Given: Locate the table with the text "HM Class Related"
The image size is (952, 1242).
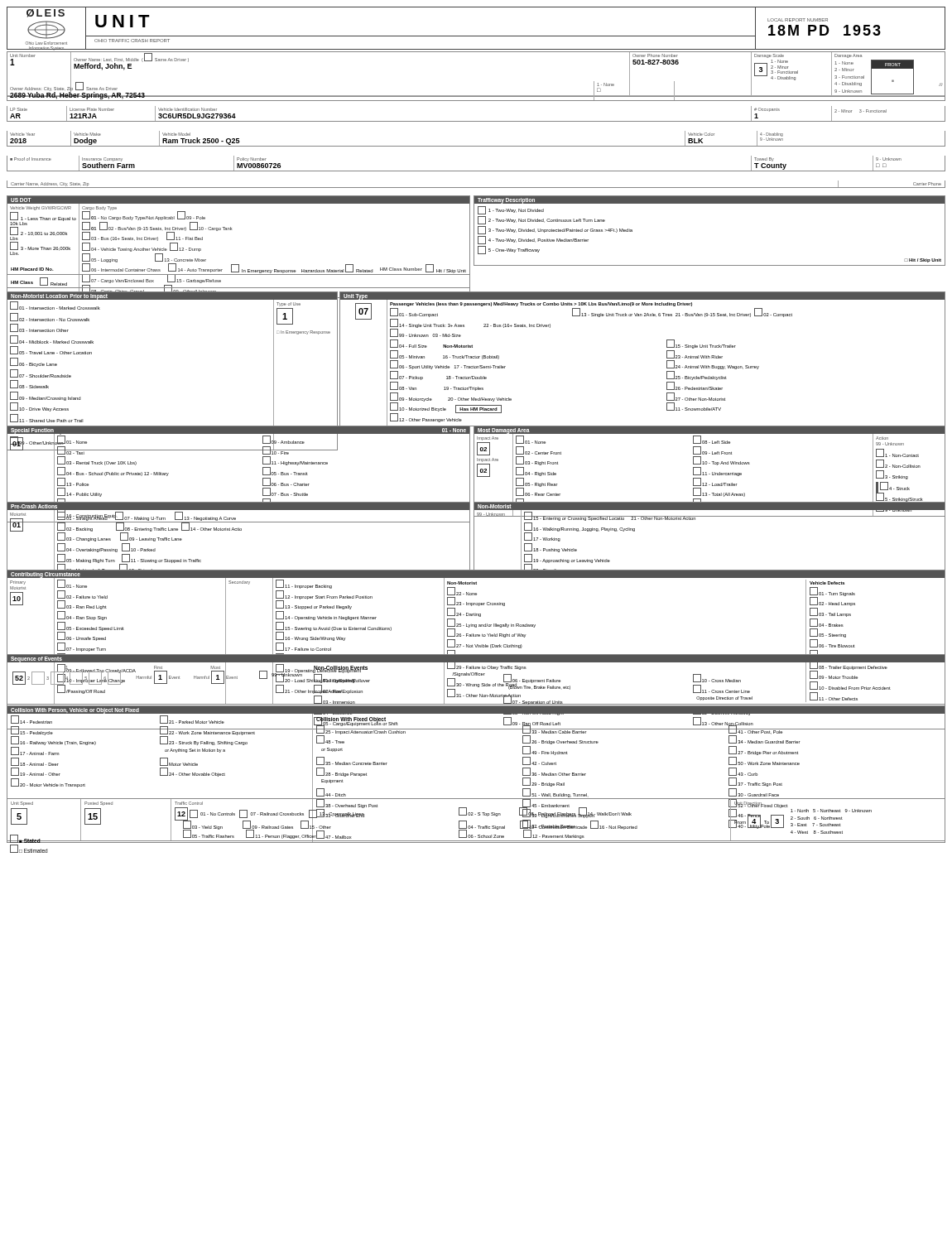Looking at the screenshot, I should [238, 282].
